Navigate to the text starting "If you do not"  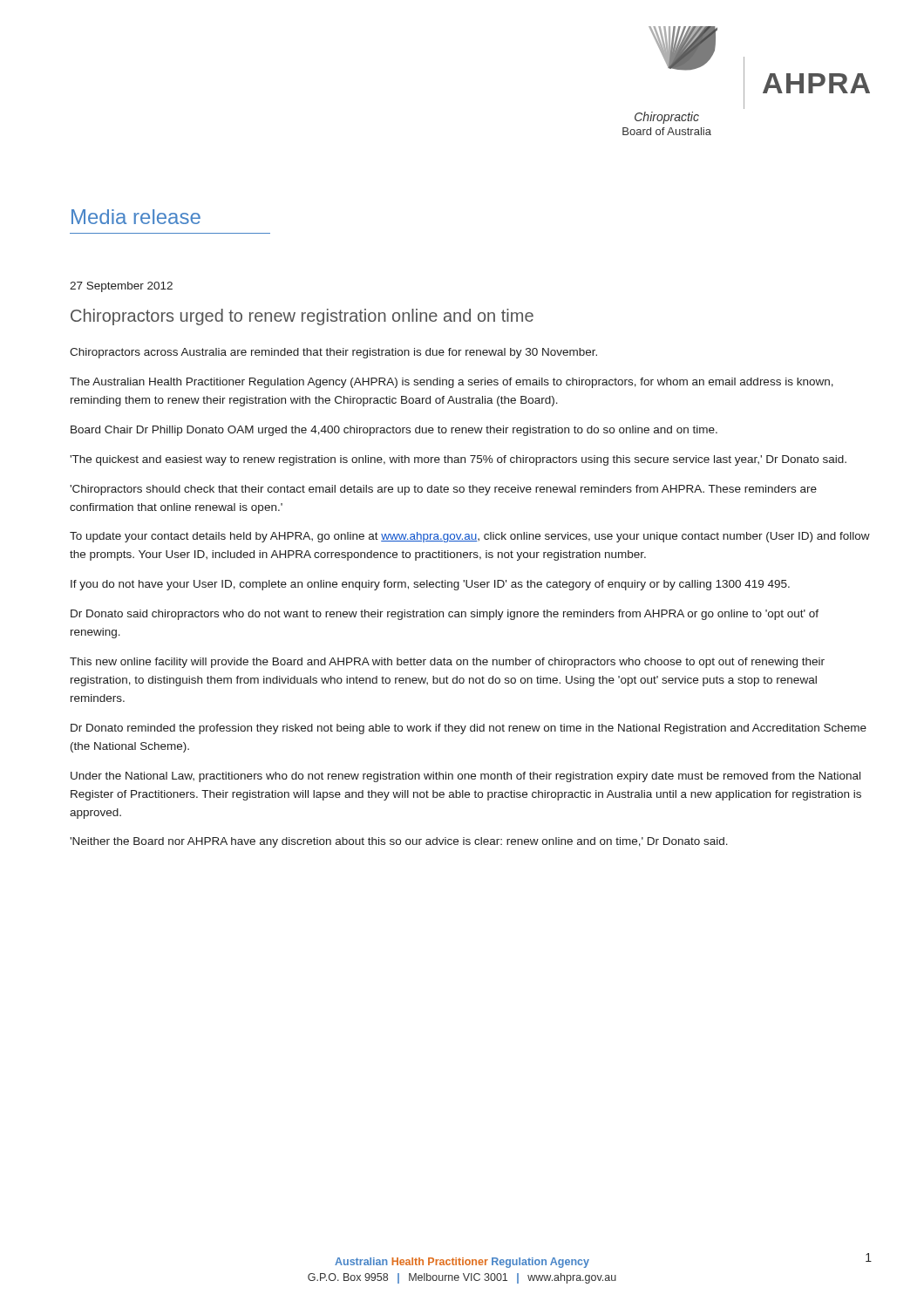pos(471,585)
